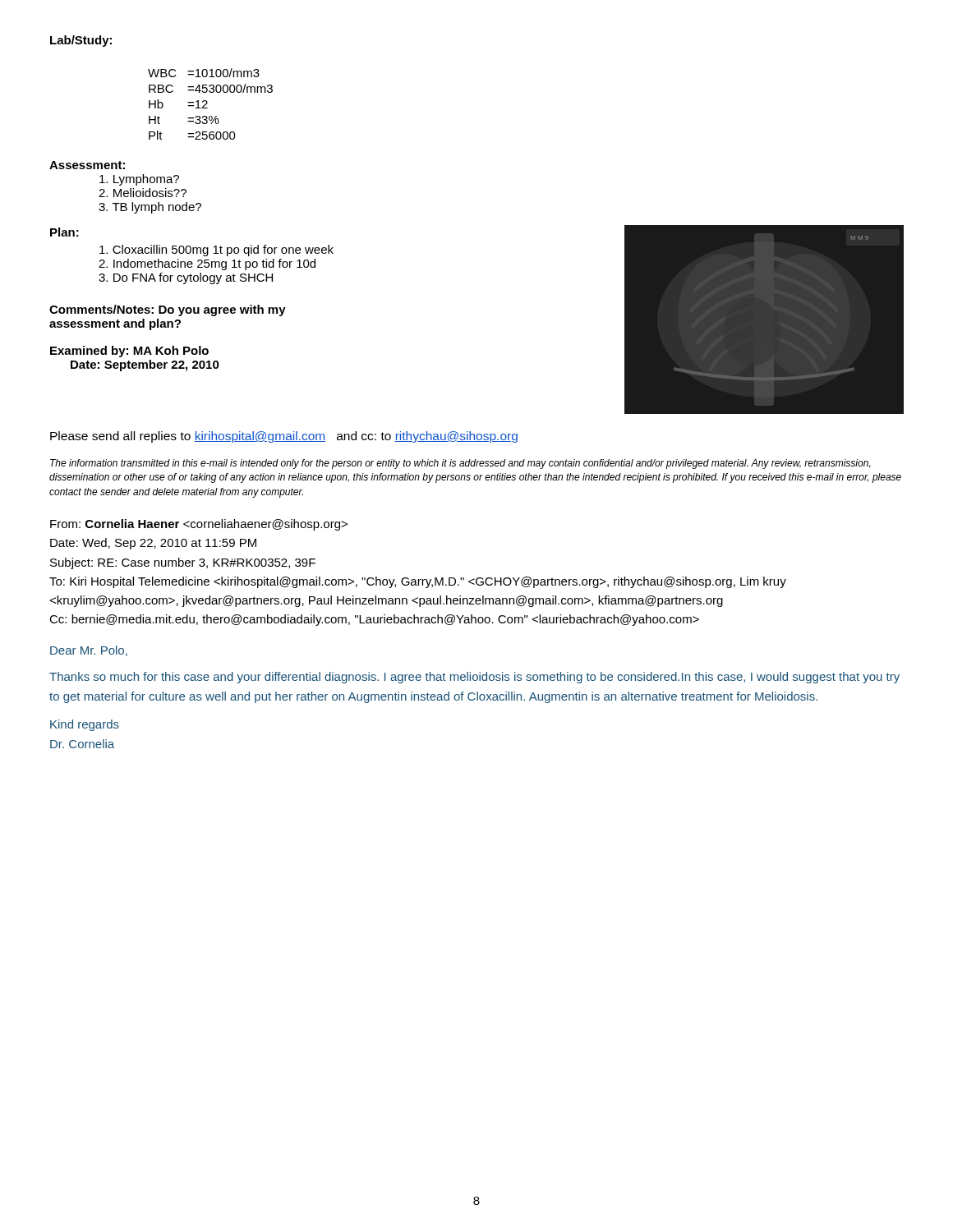Locate the text block starting "3. Do FNA for cytology at SHCH"
The height and width of the screenshot is (1232, 953).
[x=186, y=277]
